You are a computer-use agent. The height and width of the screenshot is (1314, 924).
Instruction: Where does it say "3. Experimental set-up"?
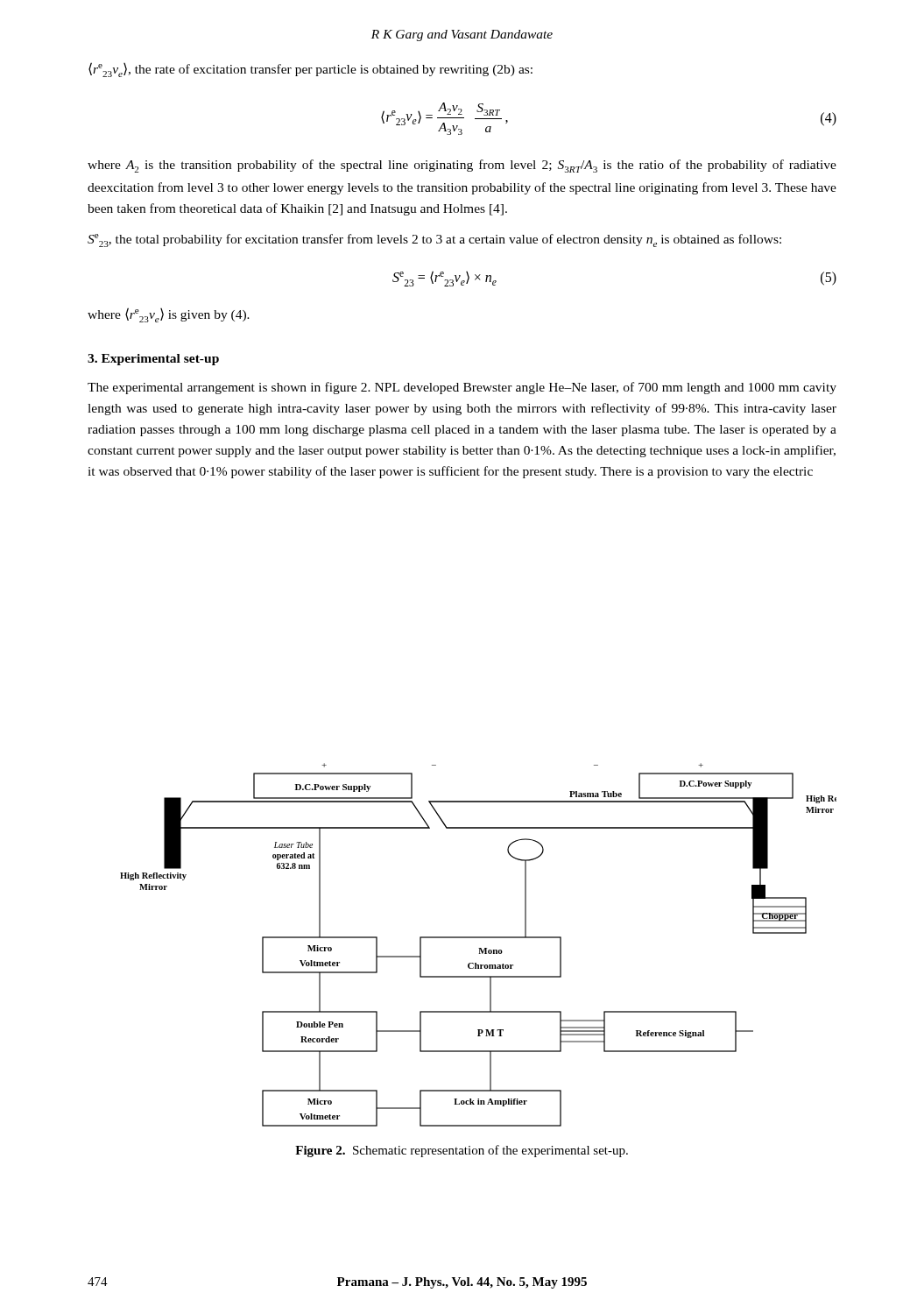pyautogui.click(x=153, y=358)
